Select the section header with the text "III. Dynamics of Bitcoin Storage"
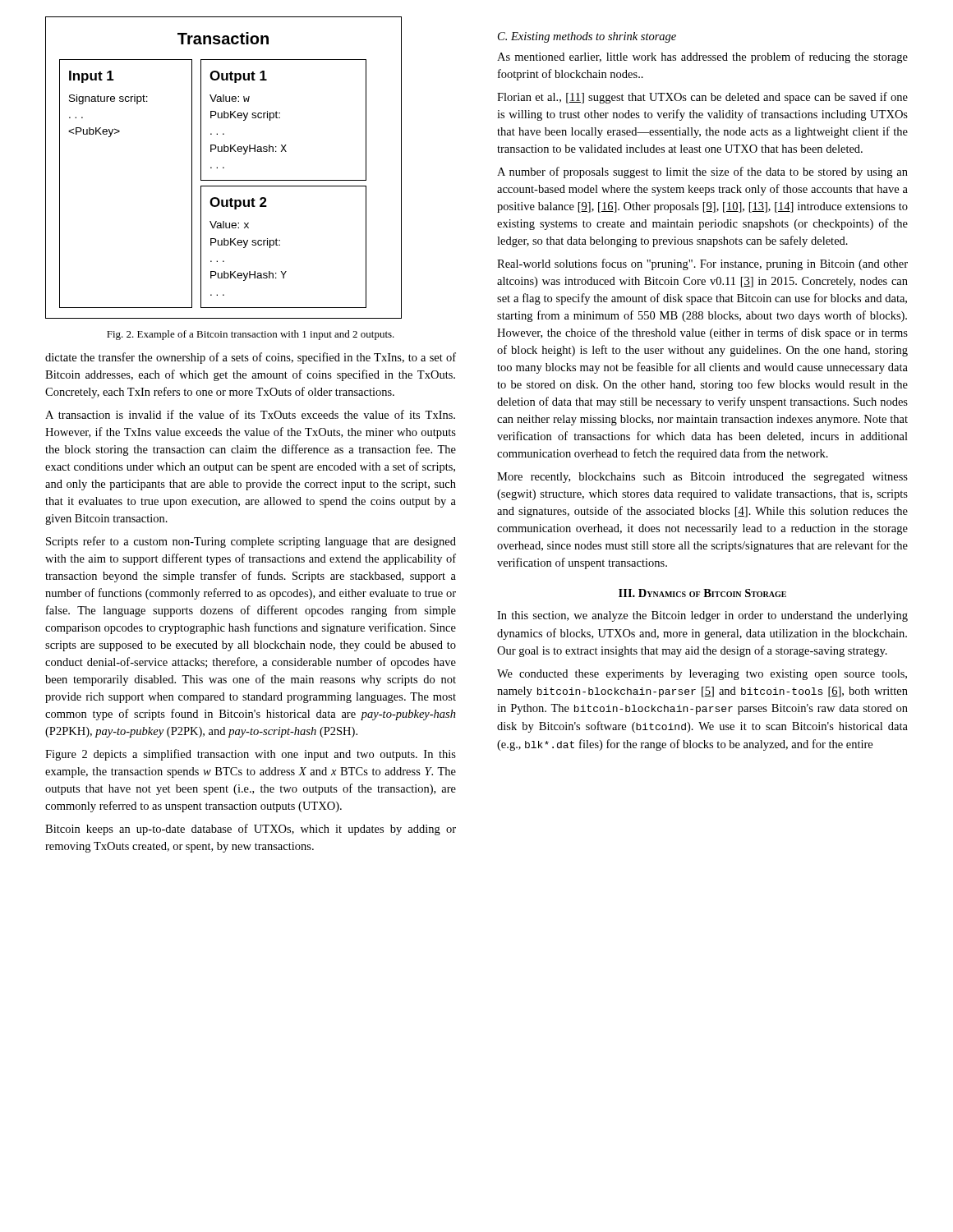Screen dimensions: 1232x953 tap(702, 594)
